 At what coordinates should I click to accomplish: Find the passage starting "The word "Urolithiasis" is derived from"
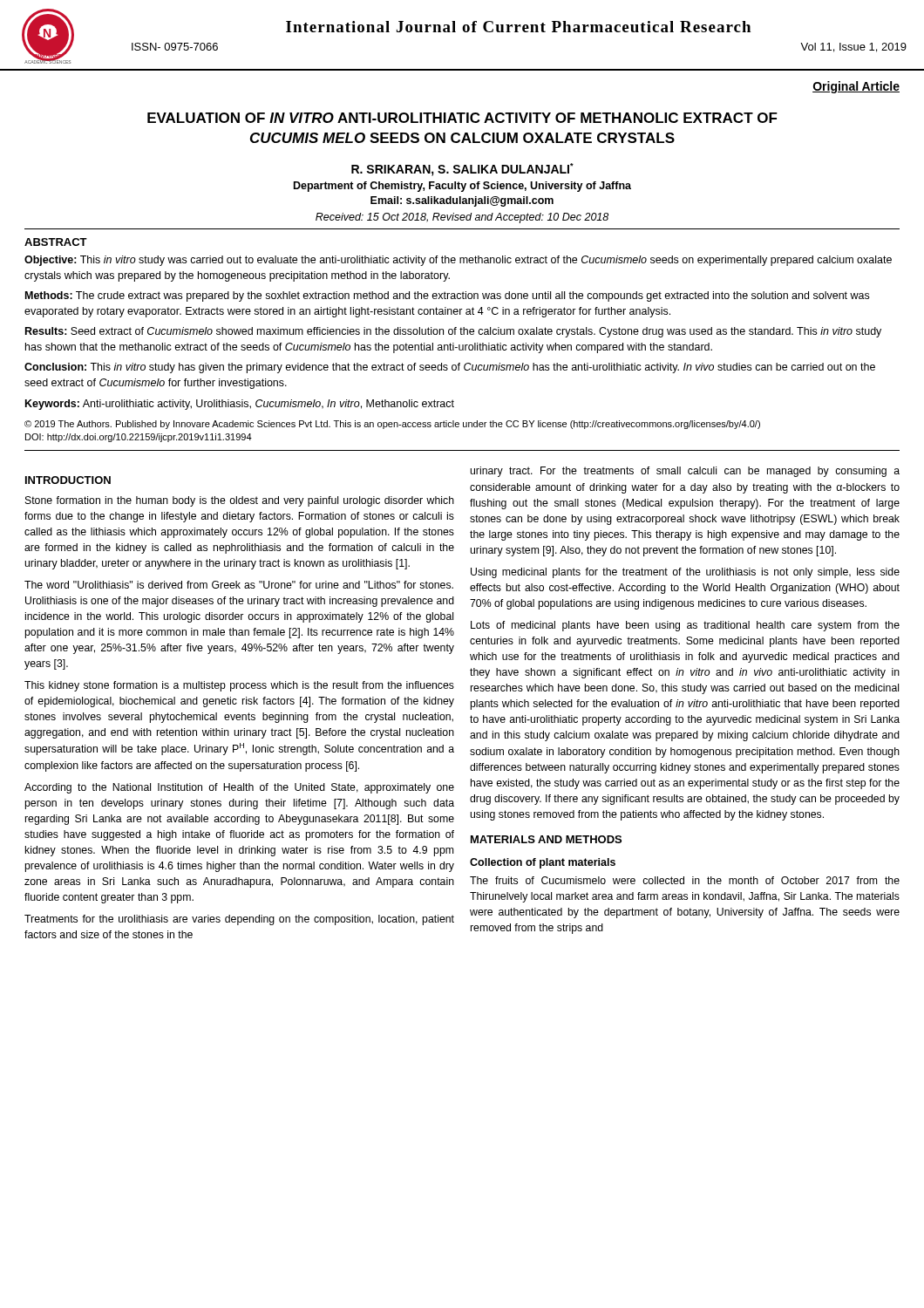(x=239, y=624)
